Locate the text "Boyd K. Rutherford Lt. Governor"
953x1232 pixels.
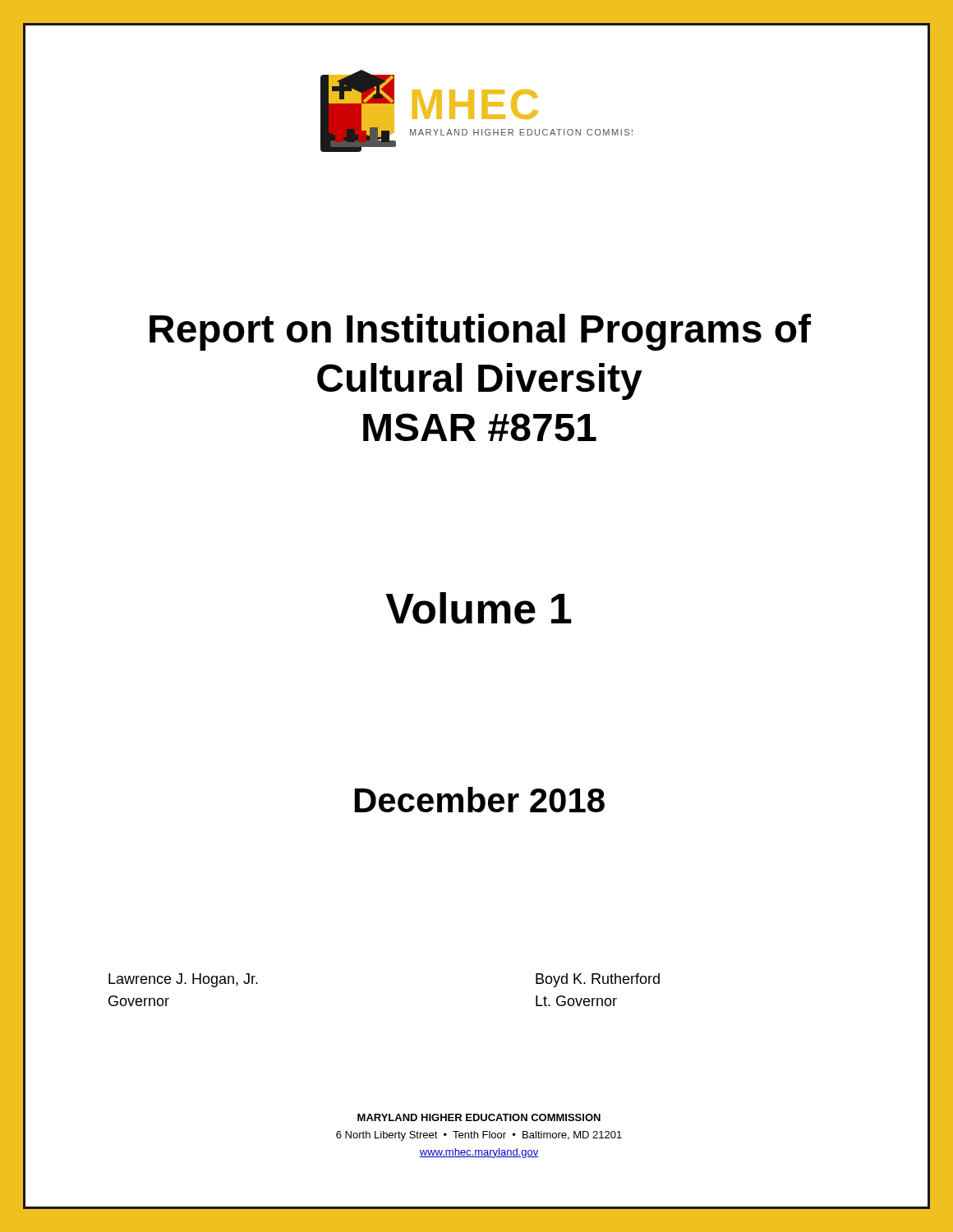coord(598,990)
